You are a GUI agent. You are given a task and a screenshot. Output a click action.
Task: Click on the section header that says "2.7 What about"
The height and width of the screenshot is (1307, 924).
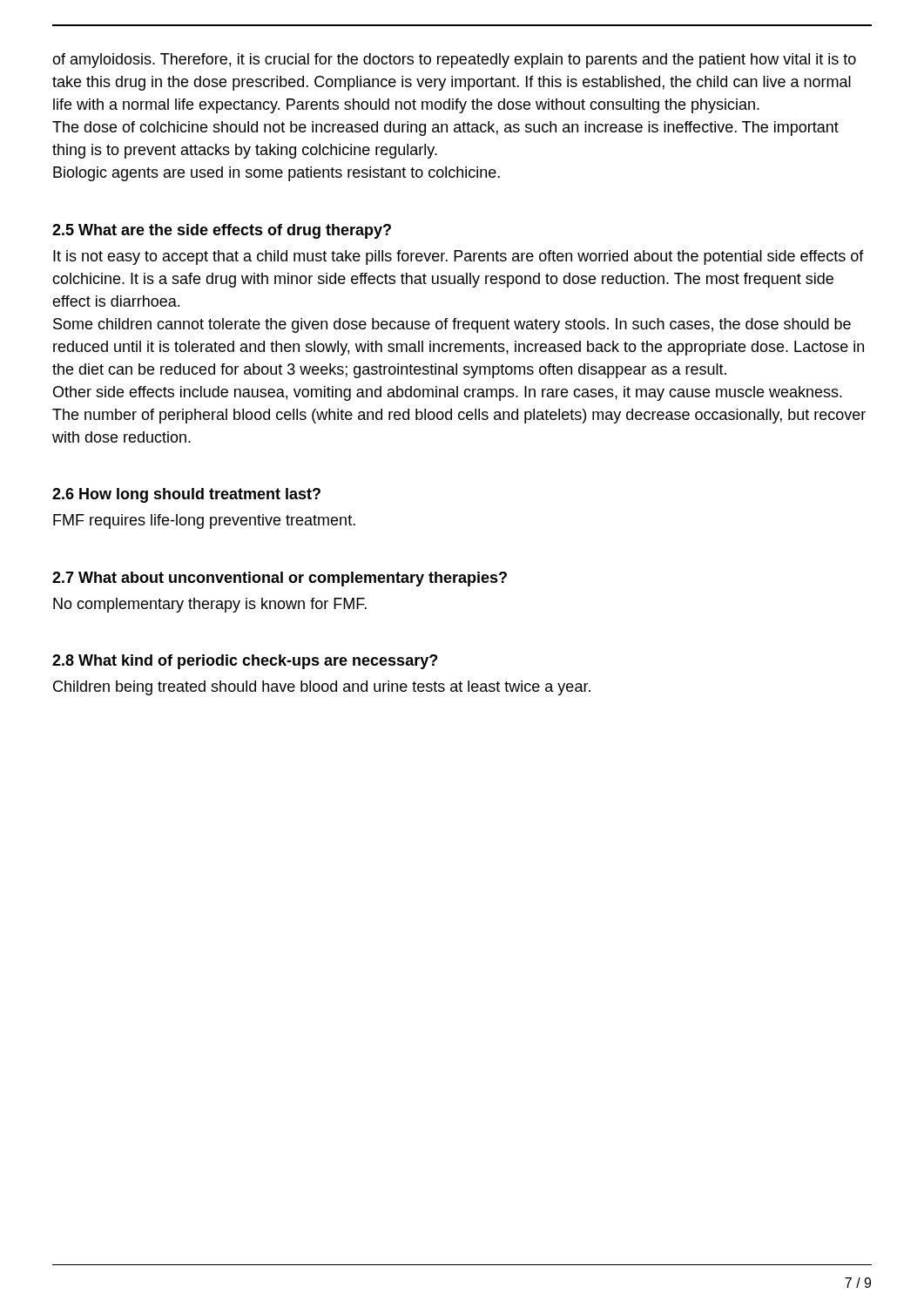pyautogui.click(x=280, y=577)
